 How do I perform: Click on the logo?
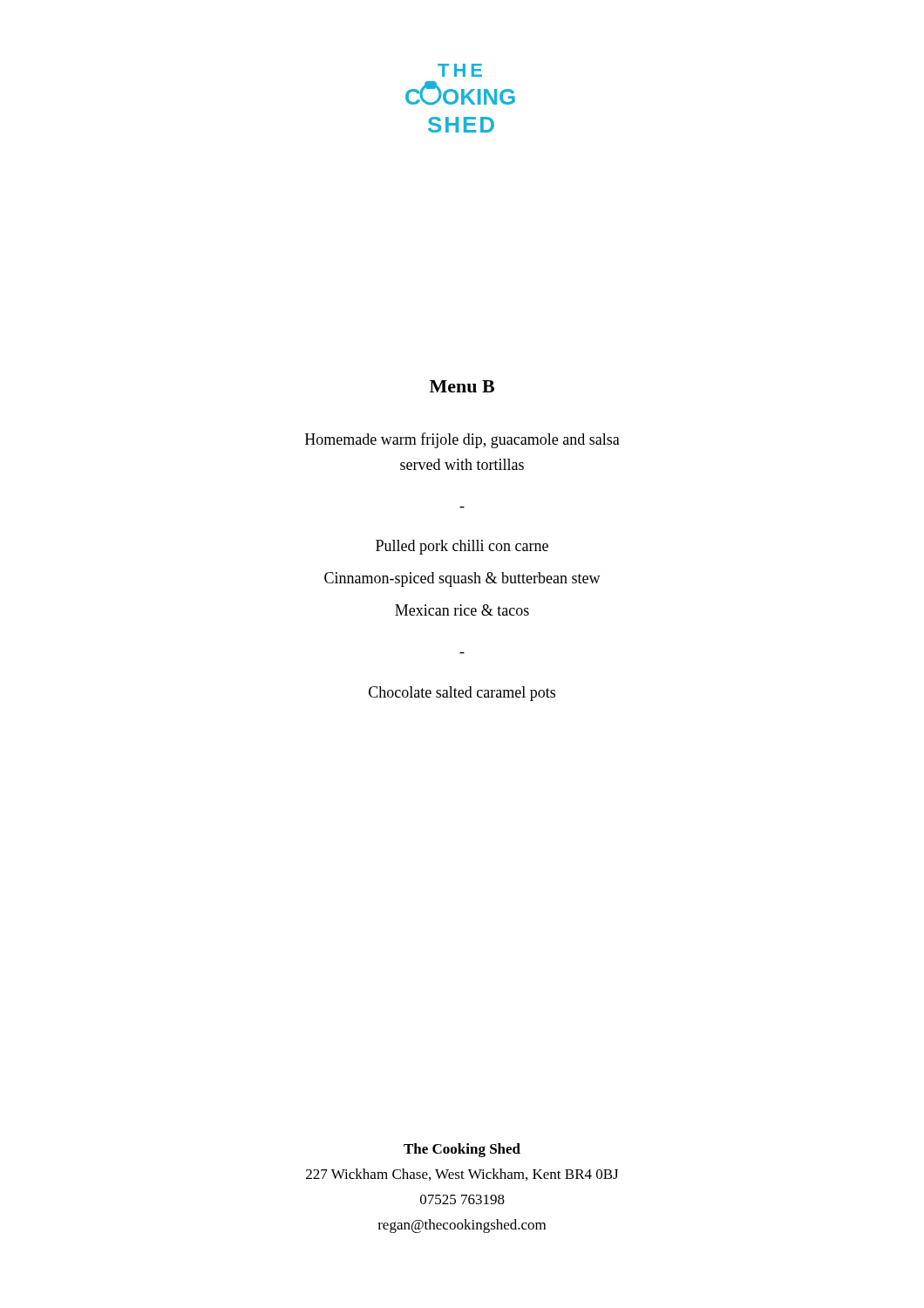pyautogui.click(x=462, y=102)
